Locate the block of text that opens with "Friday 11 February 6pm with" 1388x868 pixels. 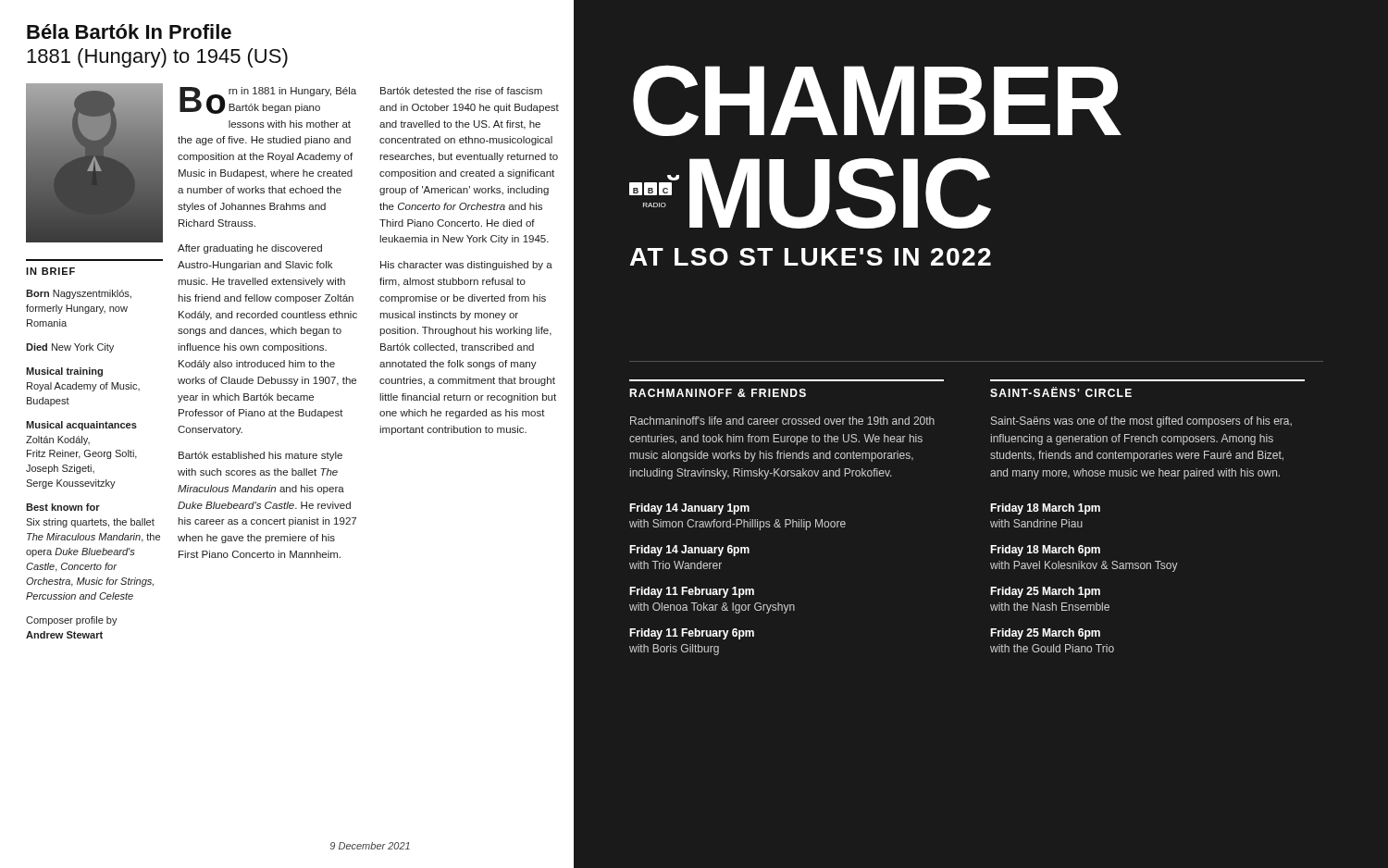692,634
